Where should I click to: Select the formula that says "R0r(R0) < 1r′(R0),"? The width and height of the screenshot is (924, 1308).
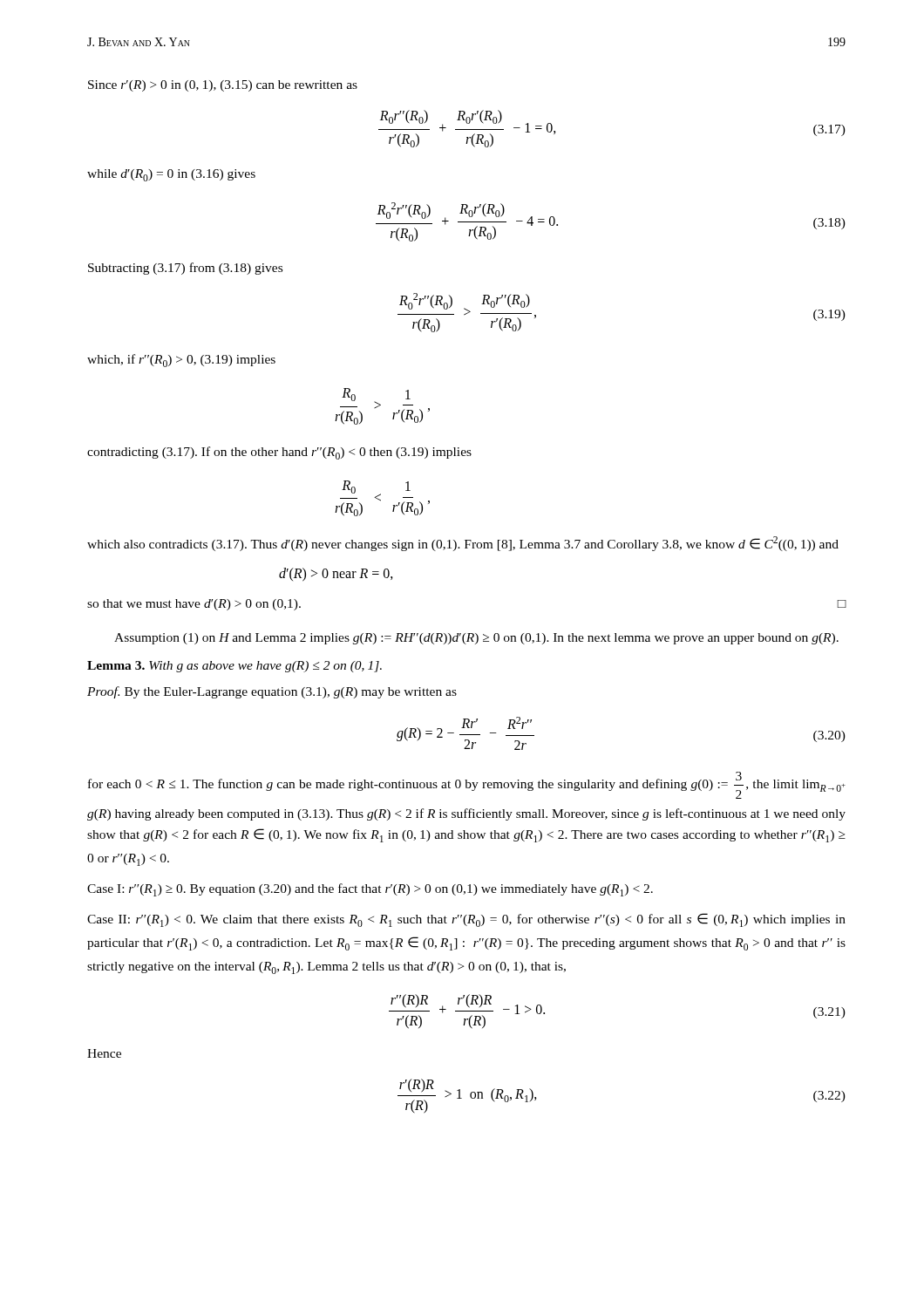pos(381,499)
